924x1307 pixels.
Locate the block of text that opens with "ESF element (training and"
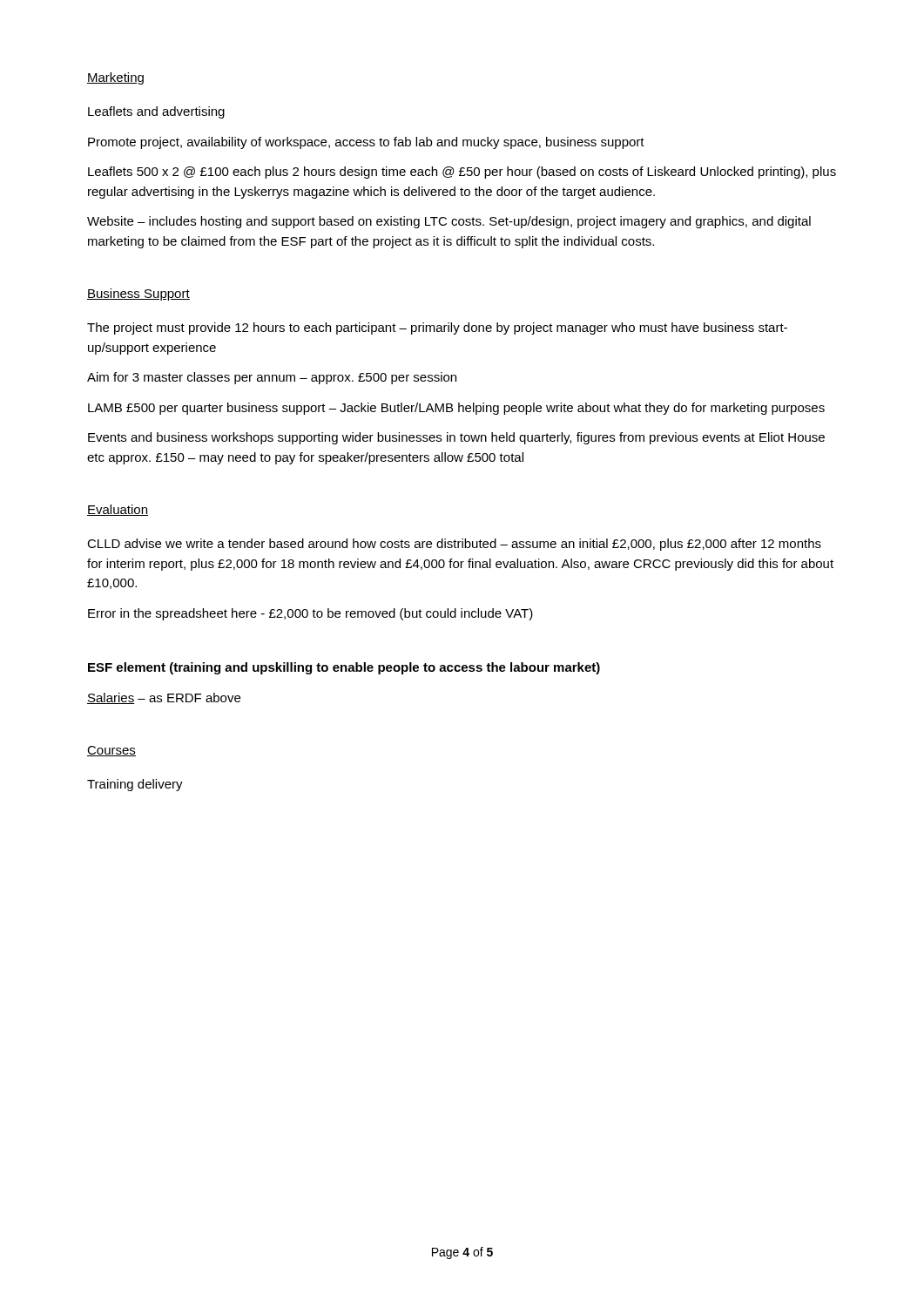tap(344, 667)
